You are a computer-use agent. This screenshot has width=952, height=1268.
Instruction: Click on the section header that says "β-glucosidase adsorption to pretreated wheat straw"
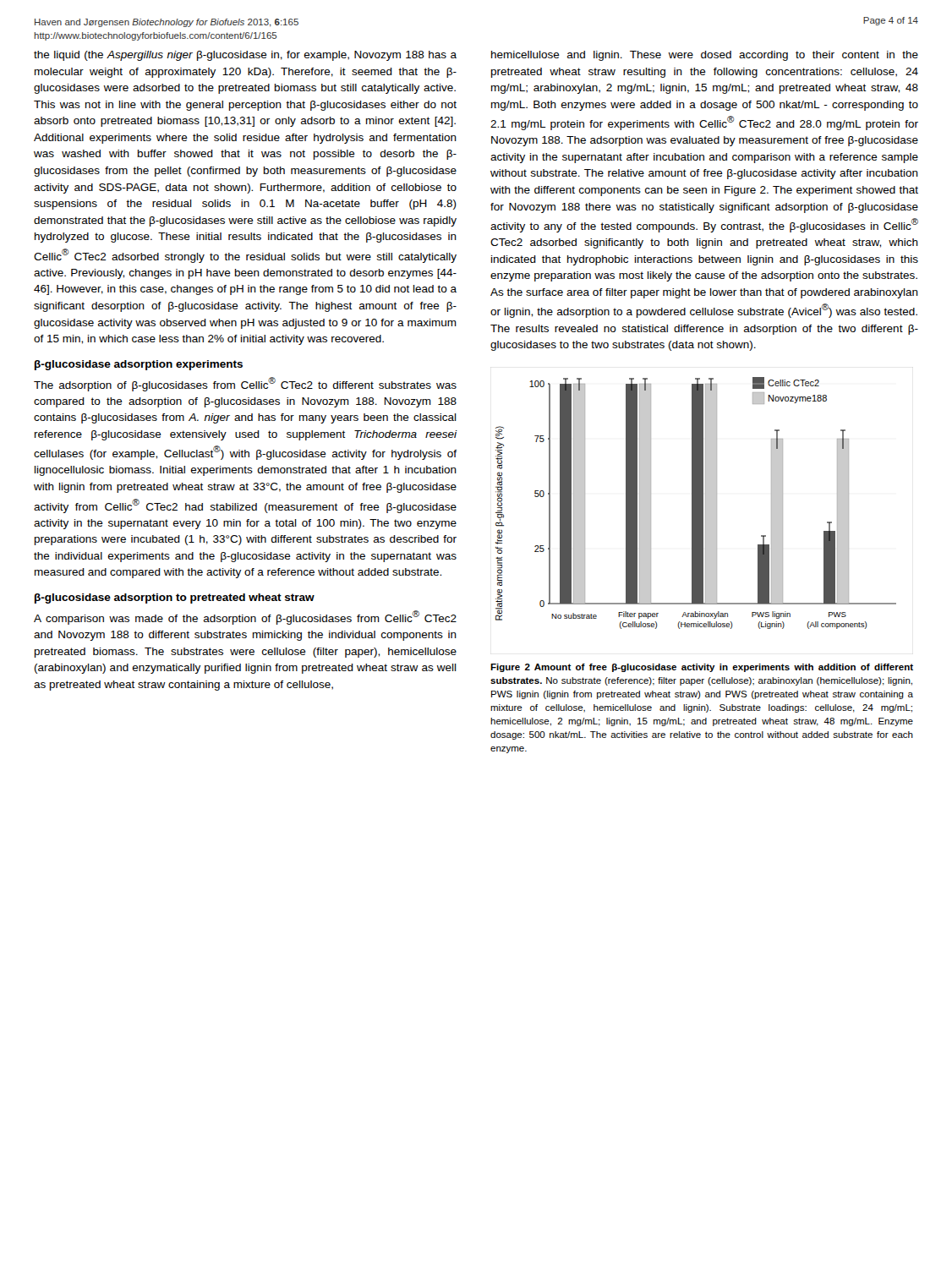click(174, 597)
